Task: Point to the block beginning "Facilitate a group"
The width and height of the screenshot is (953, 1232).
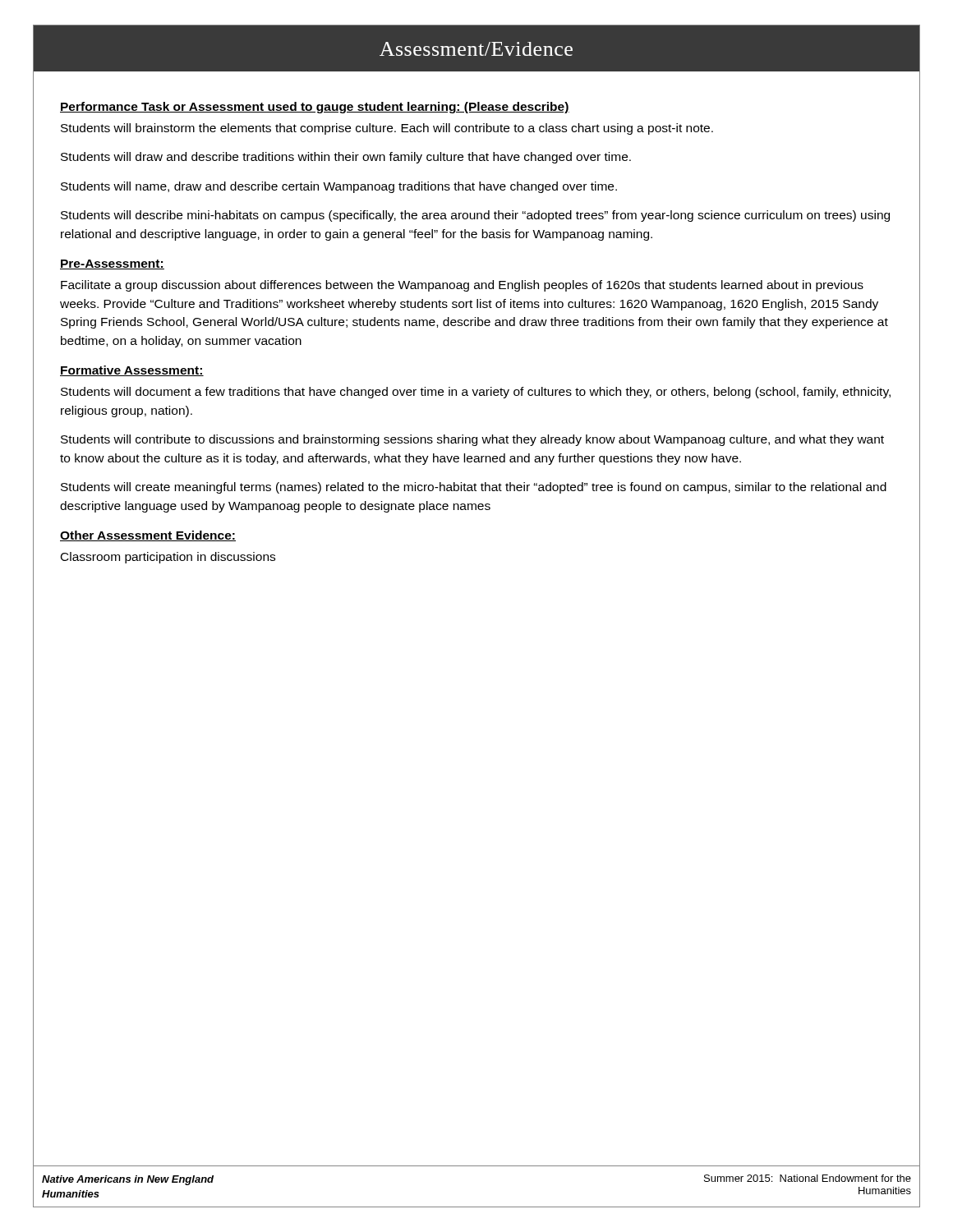Action: (474, 313)
